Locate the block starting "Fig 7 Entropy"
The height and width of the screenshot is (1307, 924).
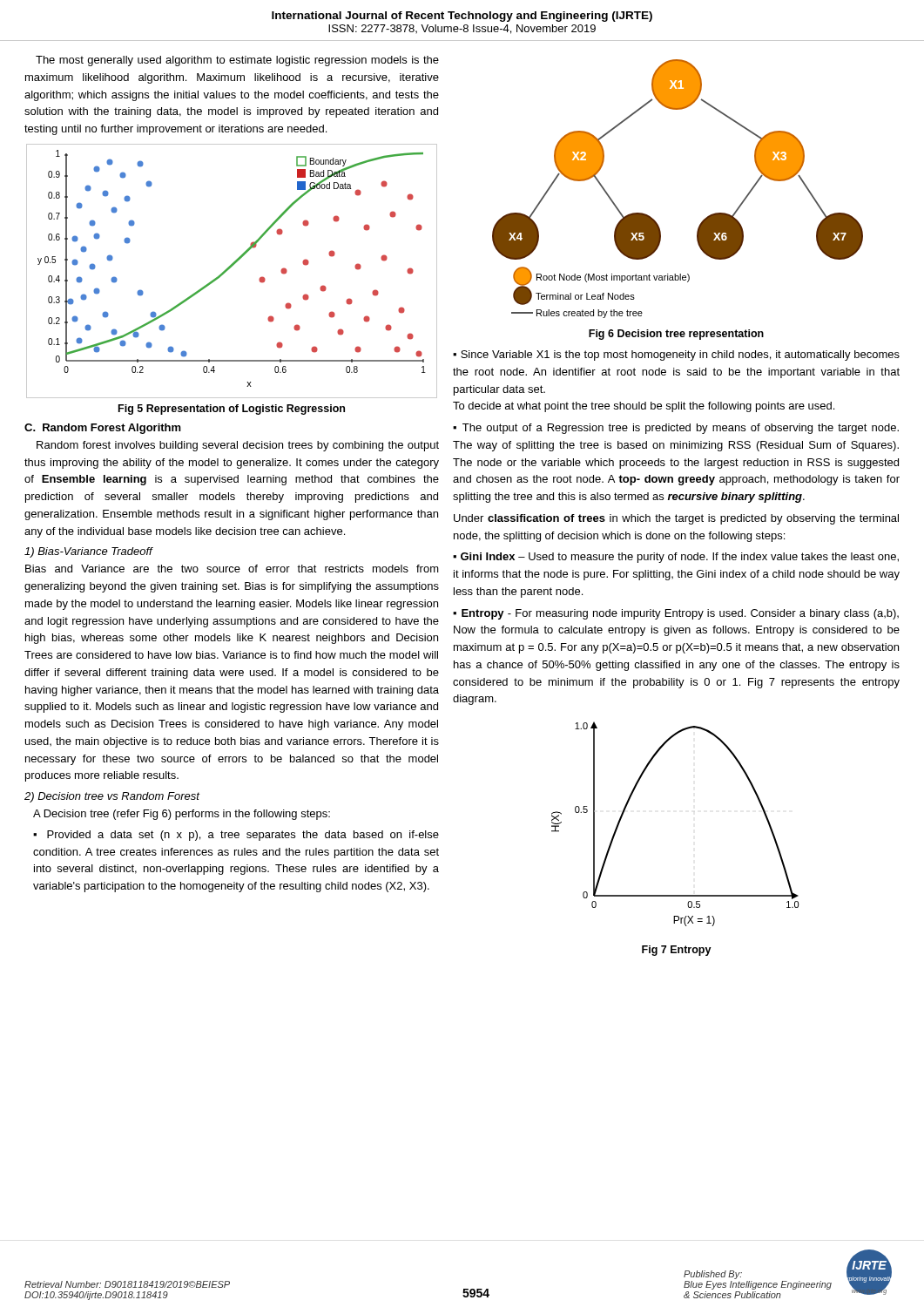(x=676, y=950)
